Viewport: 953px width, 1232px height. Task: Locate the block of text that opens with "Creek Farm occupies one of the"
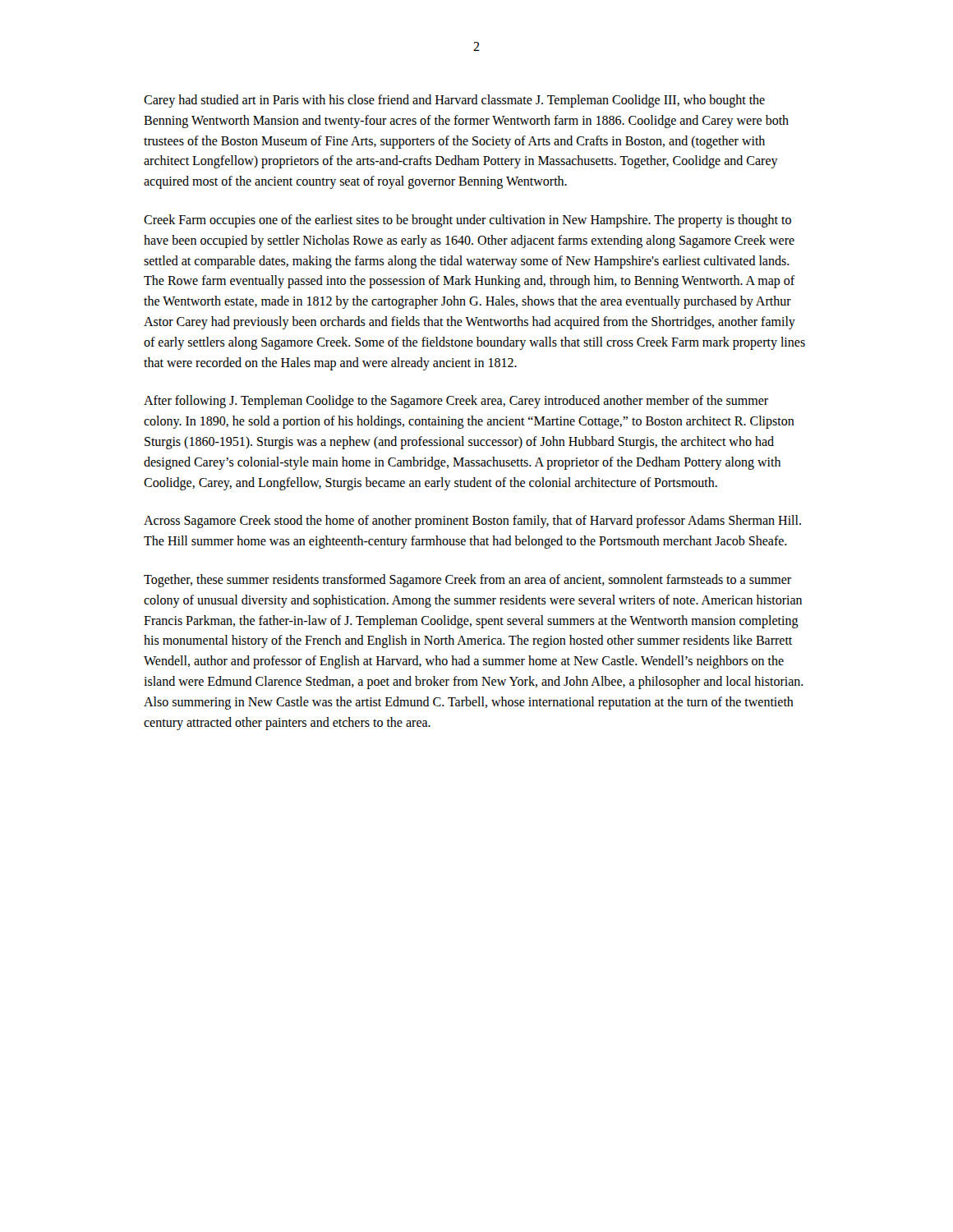474,291
